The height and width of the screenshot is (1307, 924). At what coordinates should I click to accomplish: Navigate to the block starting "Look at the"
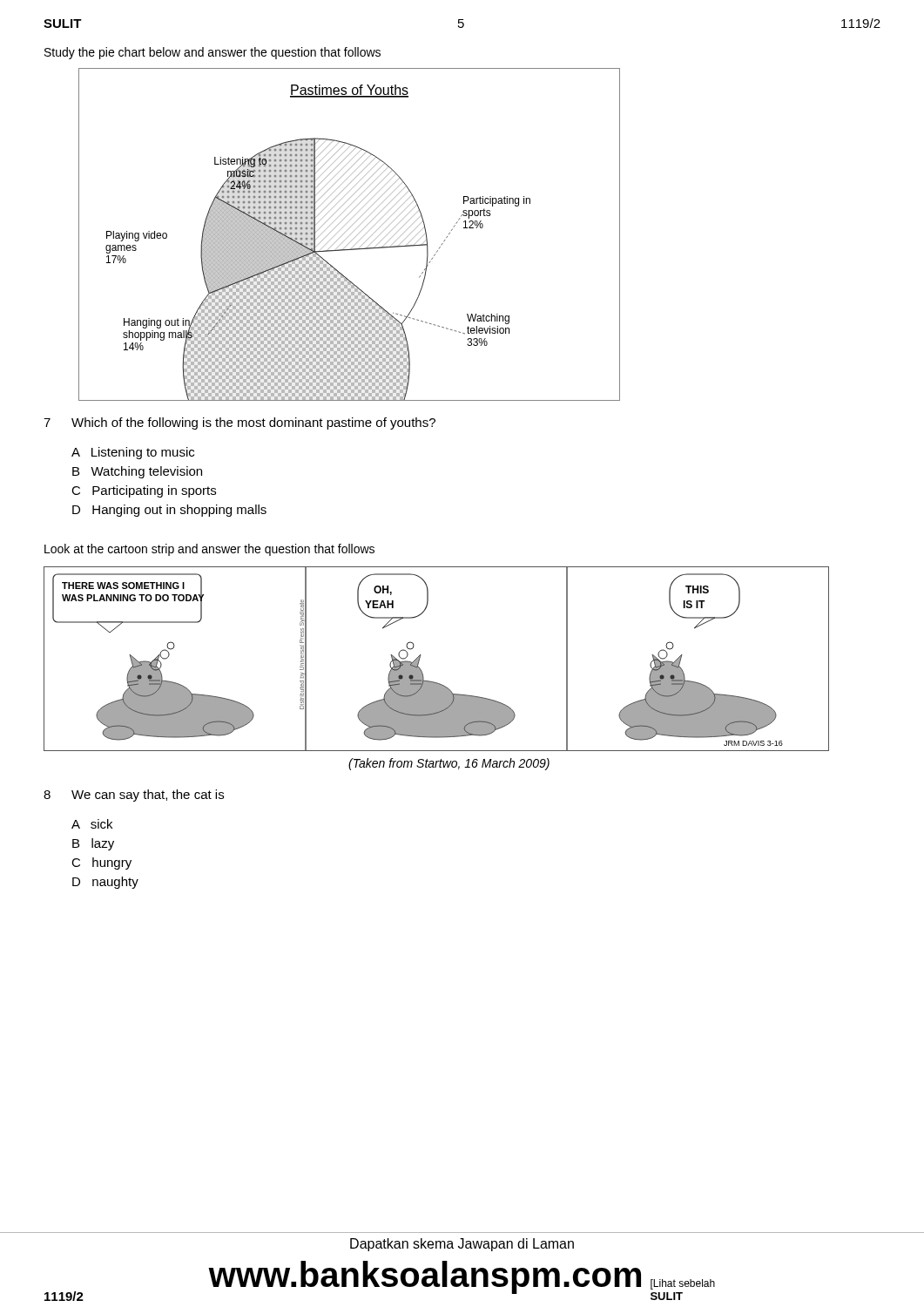tap(209, 549)
